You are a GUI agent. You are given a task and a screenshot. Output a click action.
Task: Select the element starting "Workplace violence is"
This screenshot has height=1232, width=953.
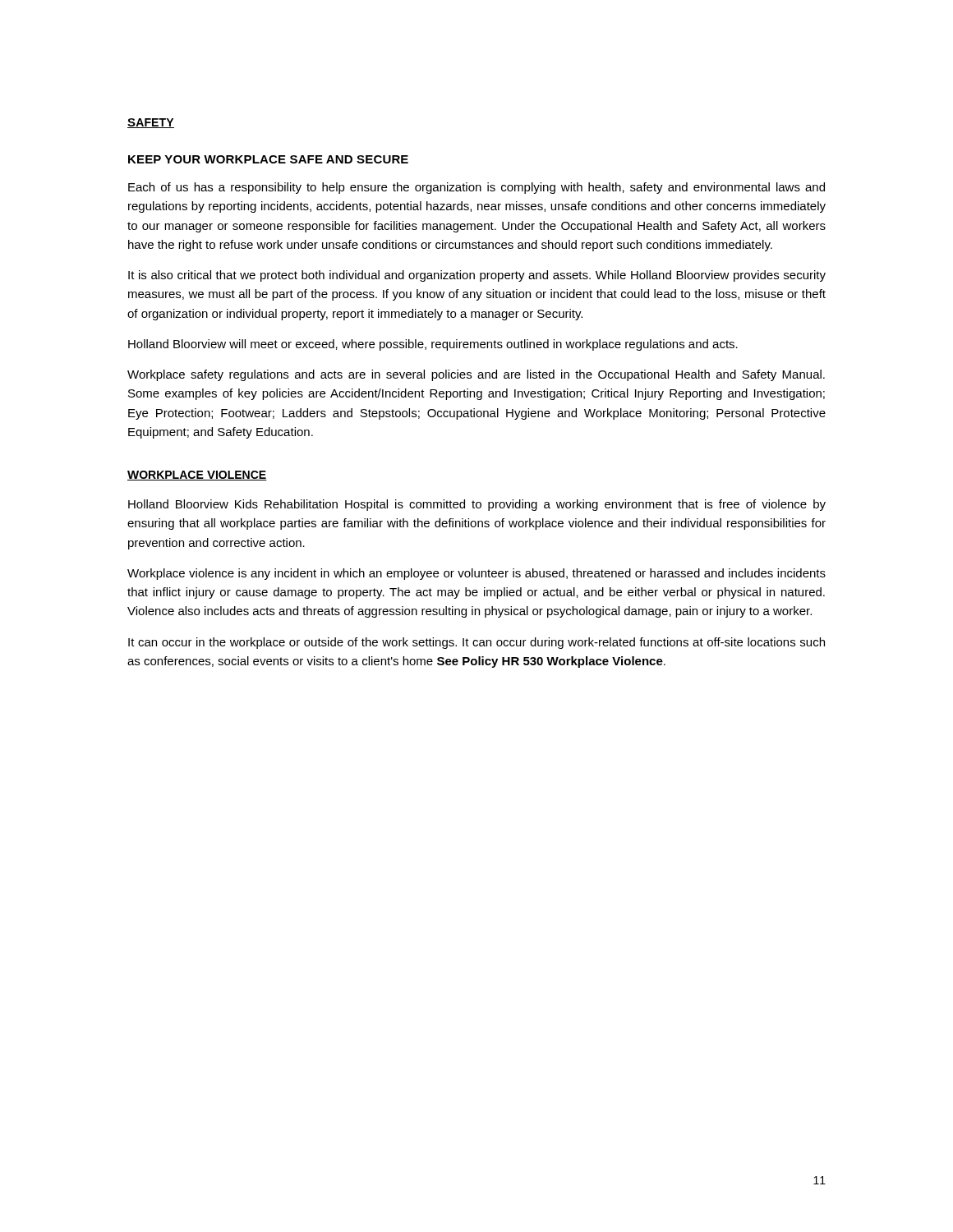476,592
